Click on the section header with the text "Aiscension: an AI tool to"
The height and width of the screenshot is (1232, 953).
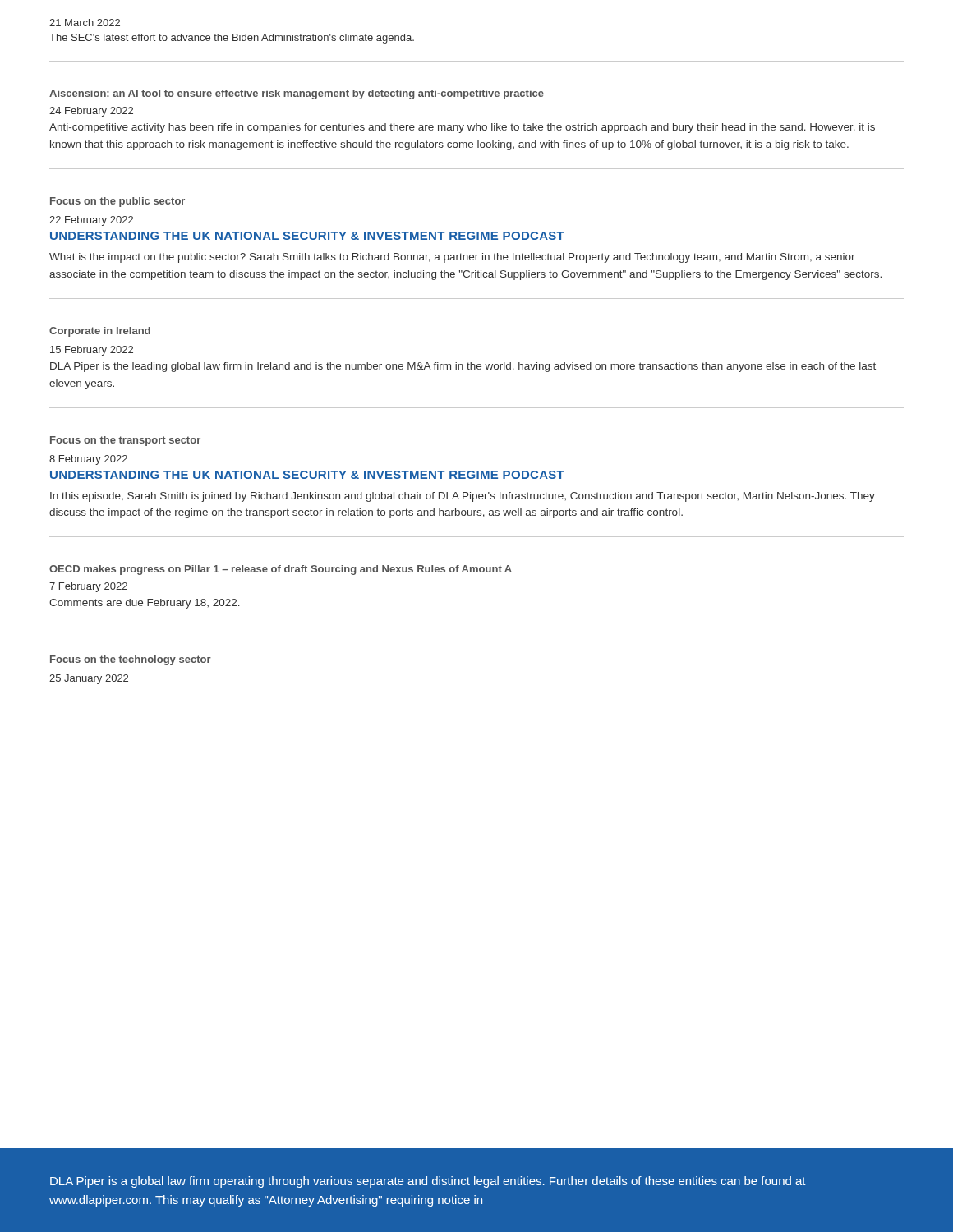(x=297, y=93)
